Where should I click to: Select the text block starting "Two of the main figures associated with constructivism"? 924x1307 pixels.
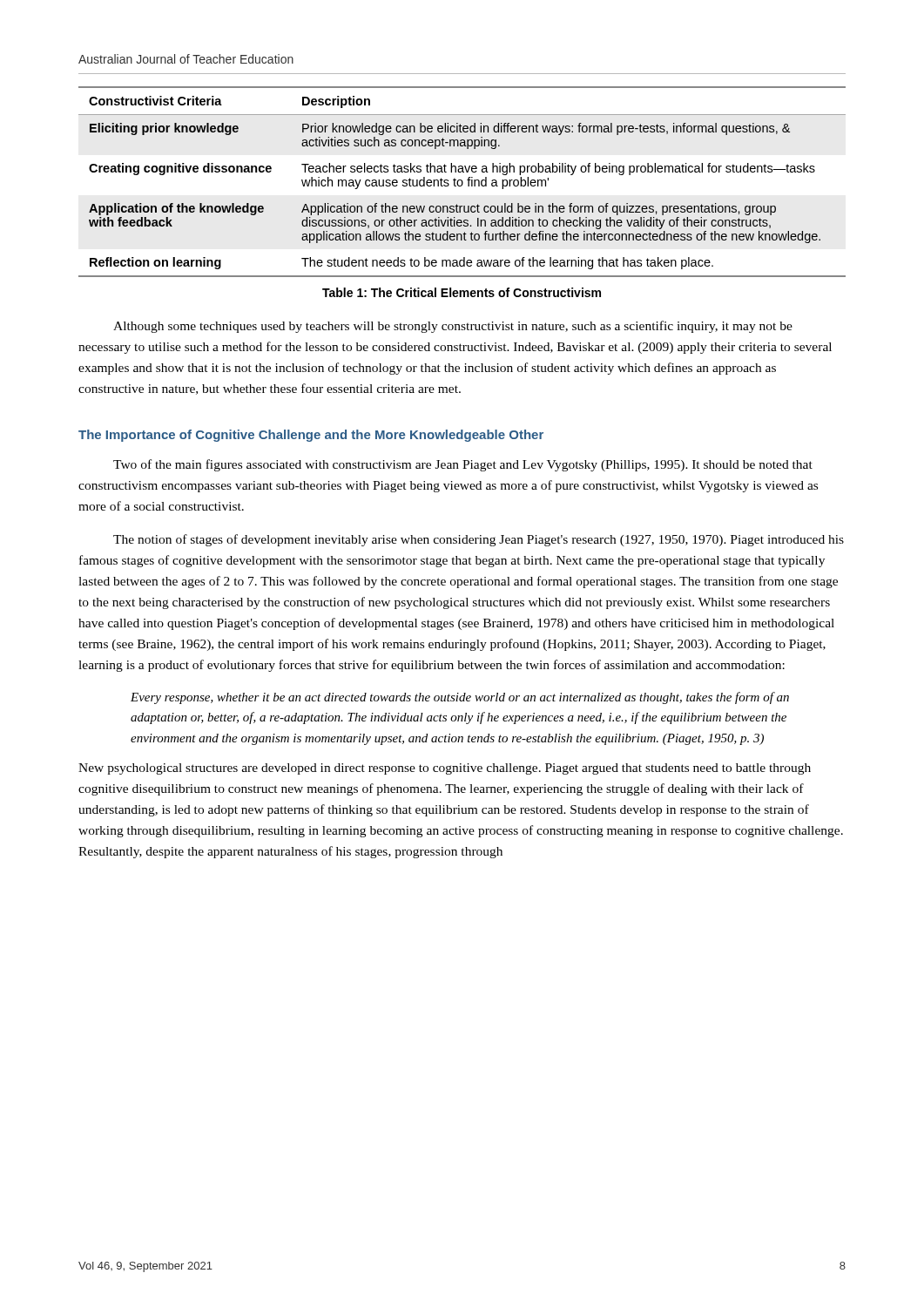(x=448, y=485)
